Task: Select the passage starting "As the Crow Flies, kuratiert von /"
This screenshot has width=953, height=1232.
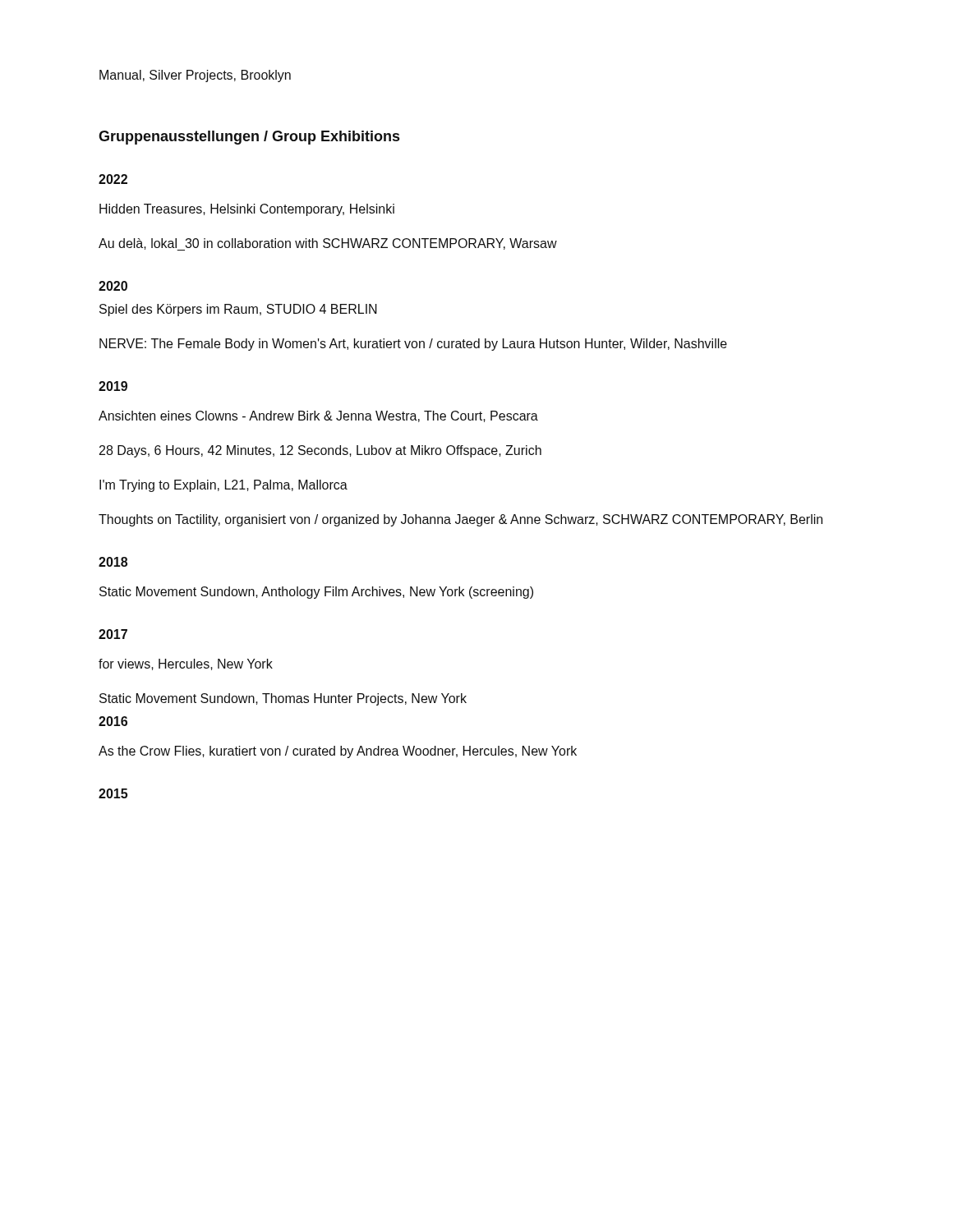Action: click(x=338, y=751)
